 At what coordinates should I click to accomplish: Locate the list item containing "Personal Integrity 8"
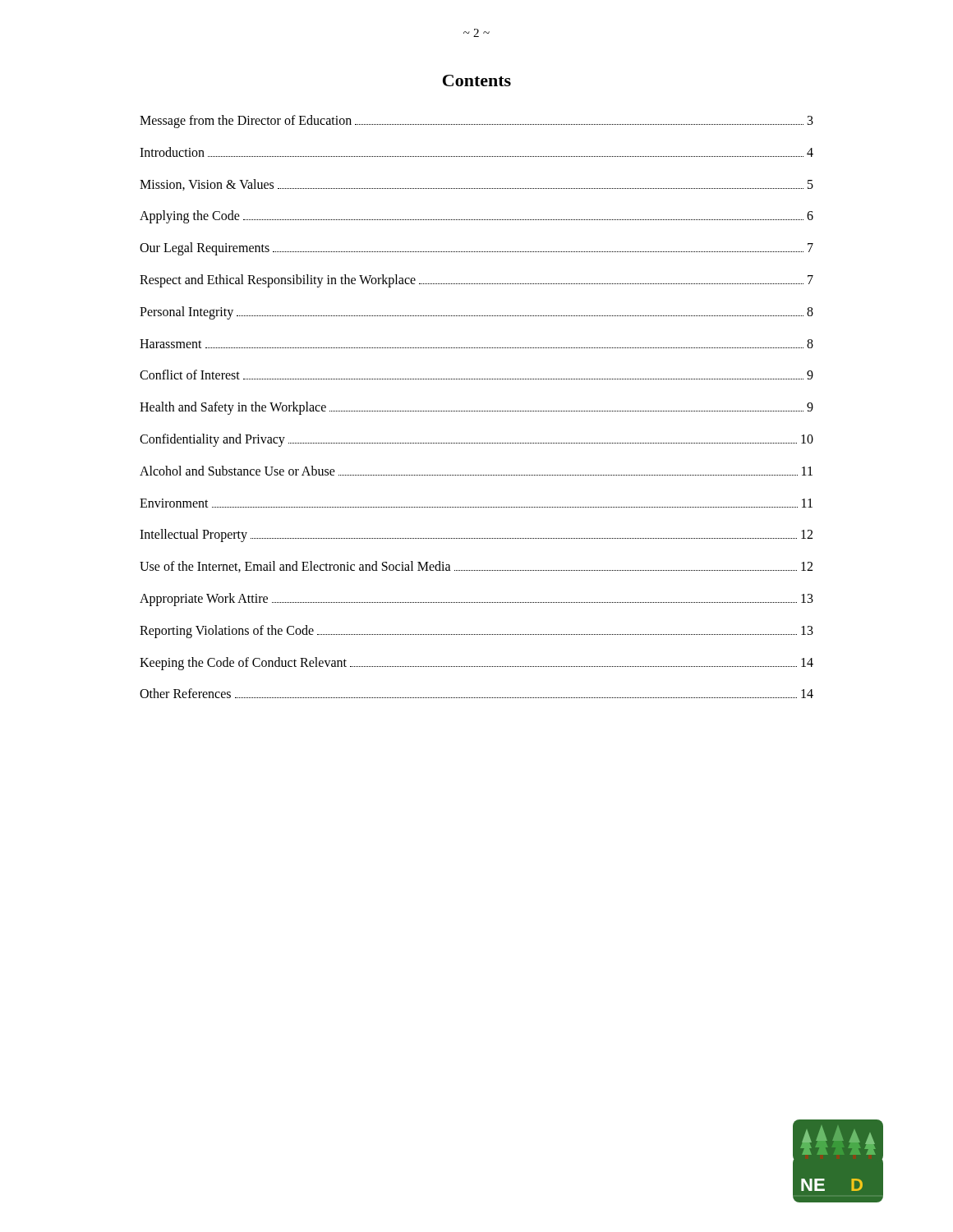(x=476, y=312)
